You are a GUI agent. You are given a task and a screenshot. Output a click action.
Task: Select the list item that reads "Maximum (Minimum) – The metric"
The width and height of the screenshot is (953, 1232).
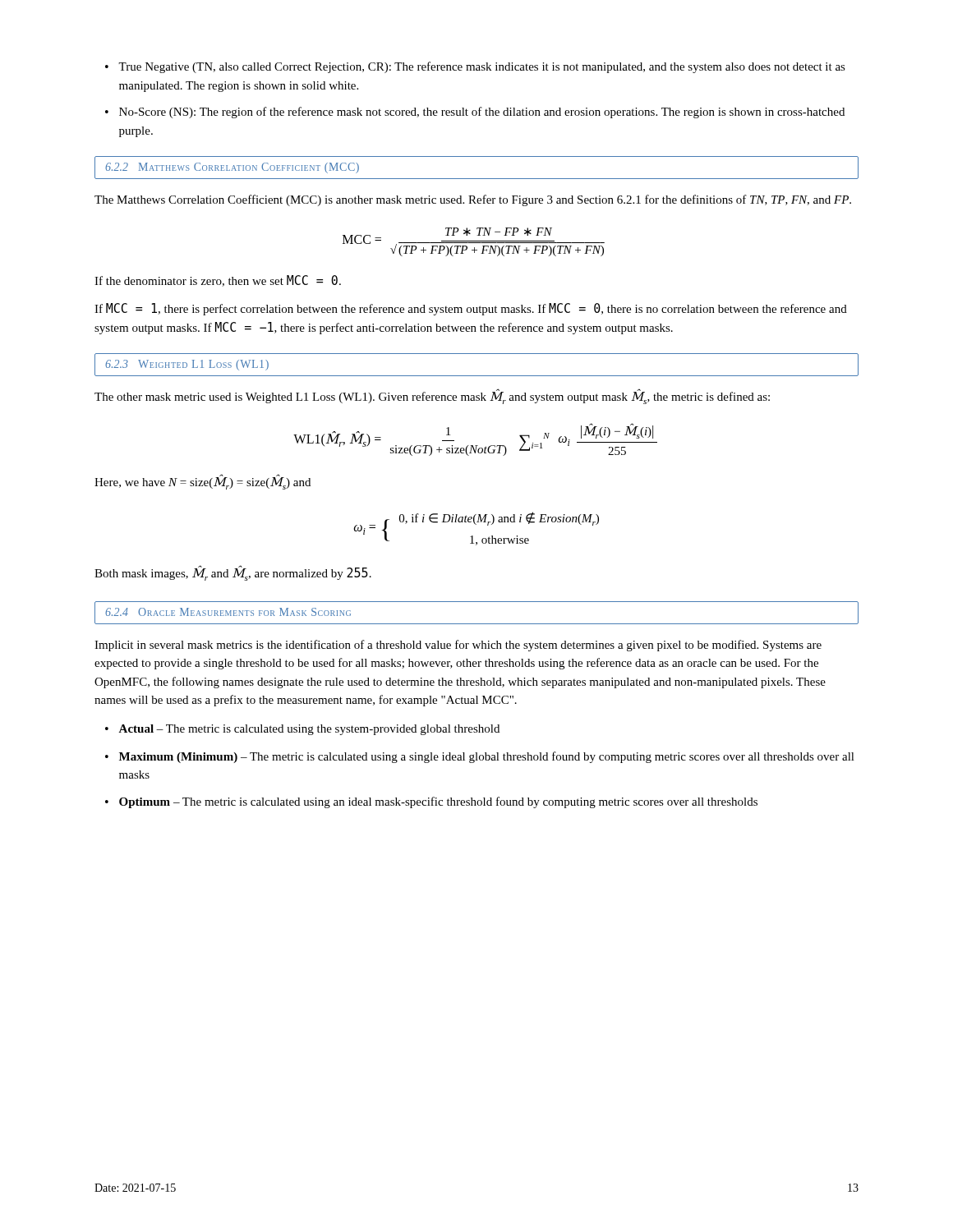tap(489, 766)
